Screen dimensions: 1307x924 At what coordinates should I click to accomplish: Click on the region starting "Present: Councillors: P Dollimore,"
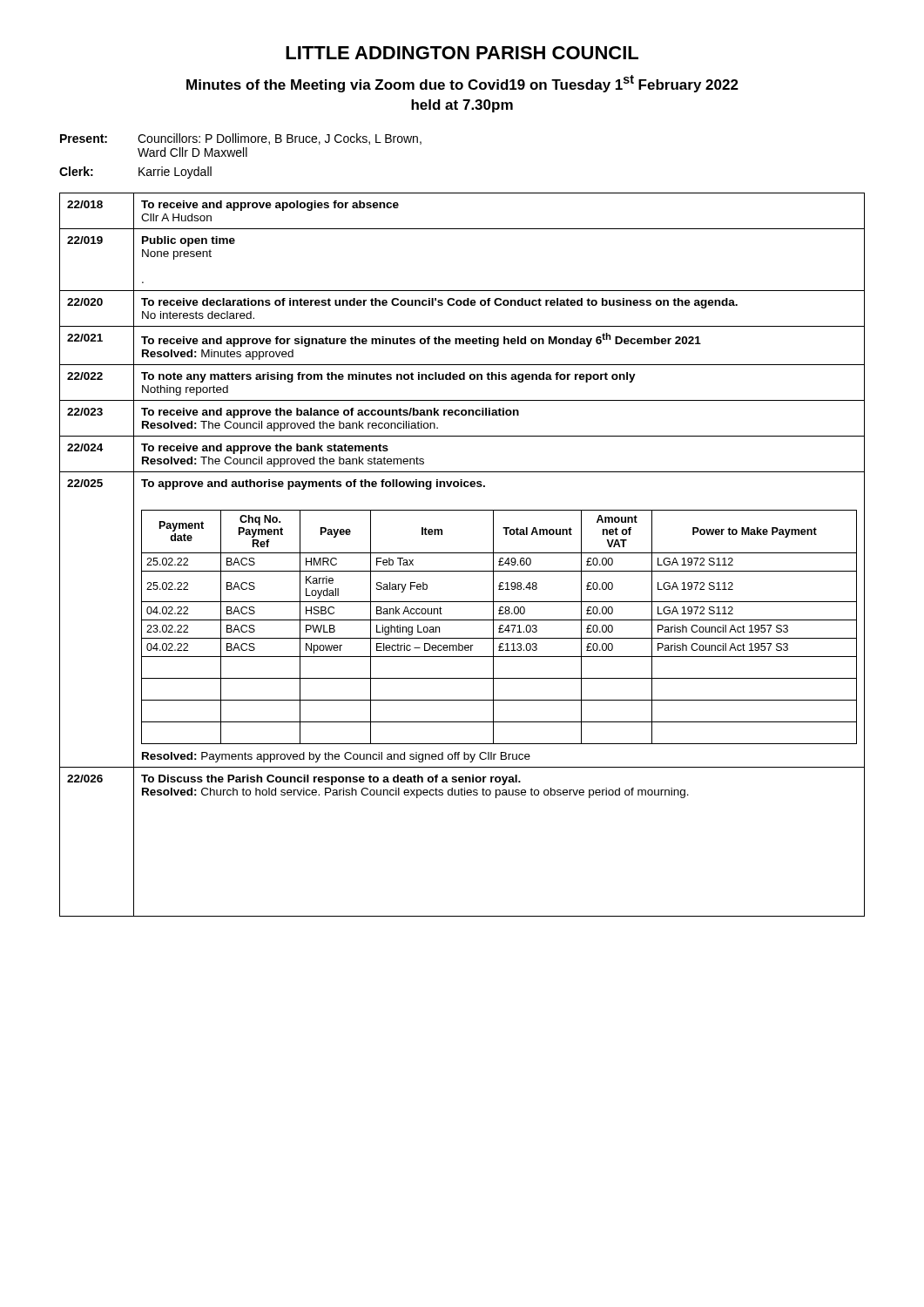(x=241, y=145)
